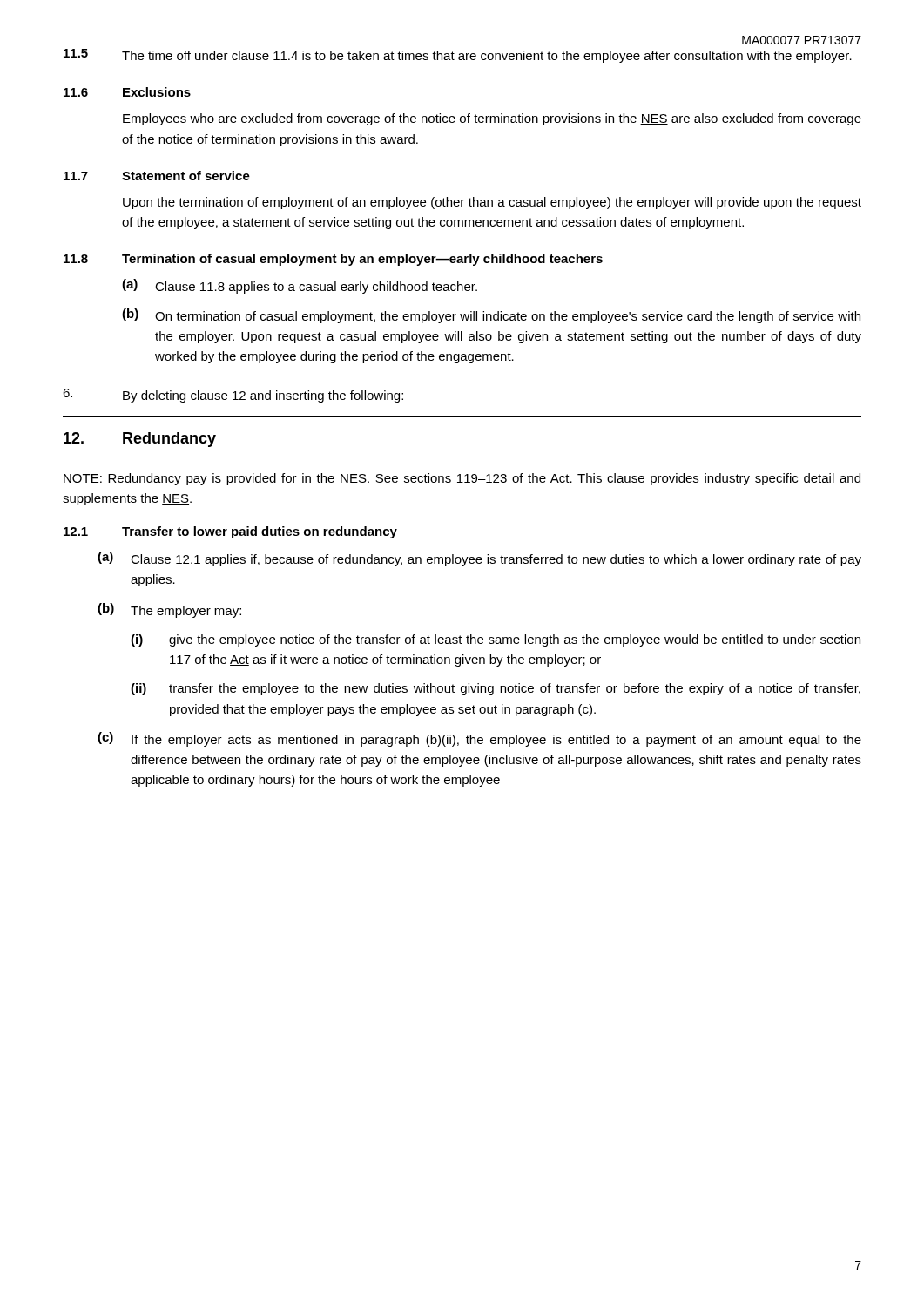Click the passage that begins "By deleting clause 12 and inserting the"
This screenshot has height=1307, width=924.
click(233, 396)
